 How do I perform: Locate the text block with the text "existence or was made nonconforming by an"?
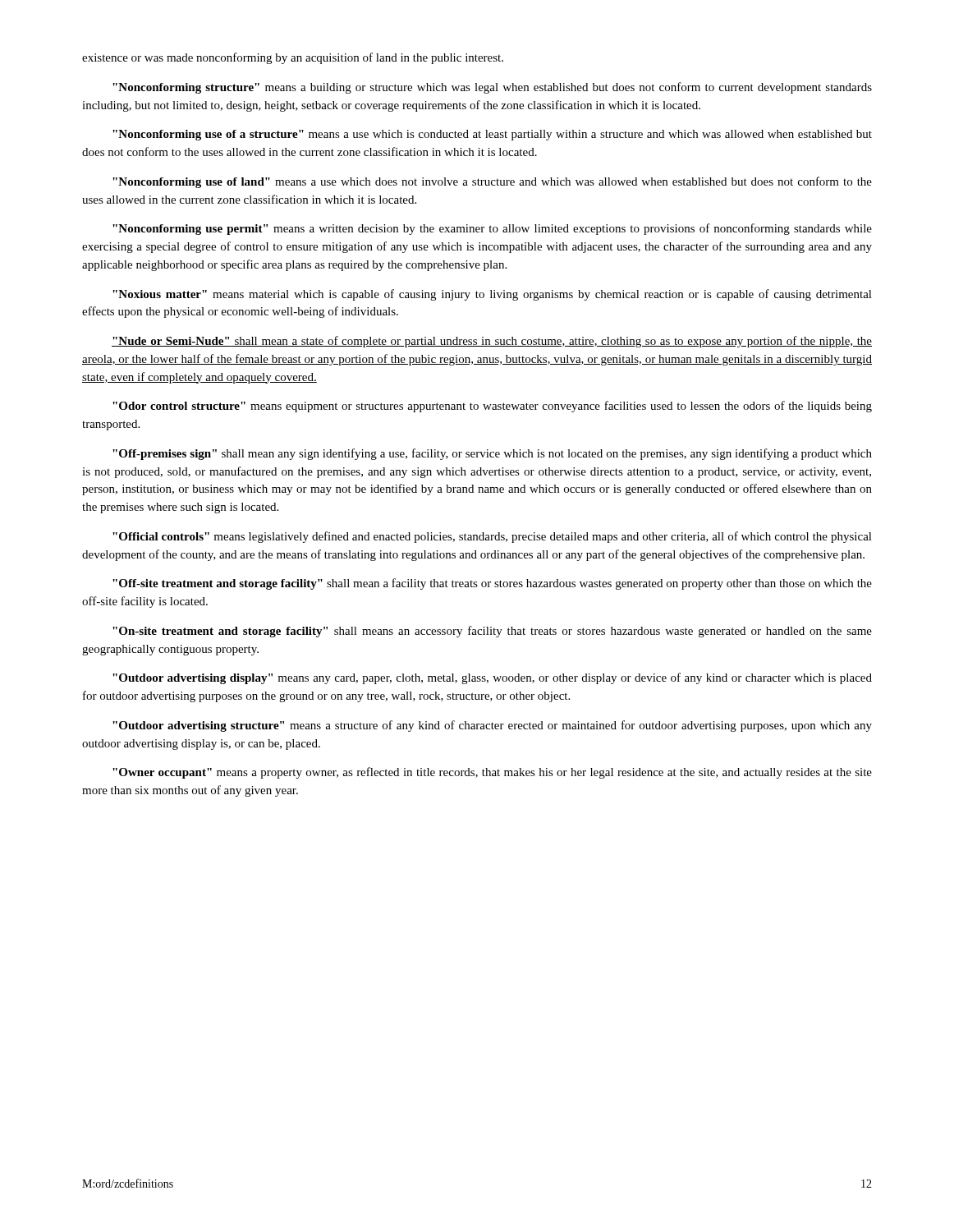click(293, 57)
